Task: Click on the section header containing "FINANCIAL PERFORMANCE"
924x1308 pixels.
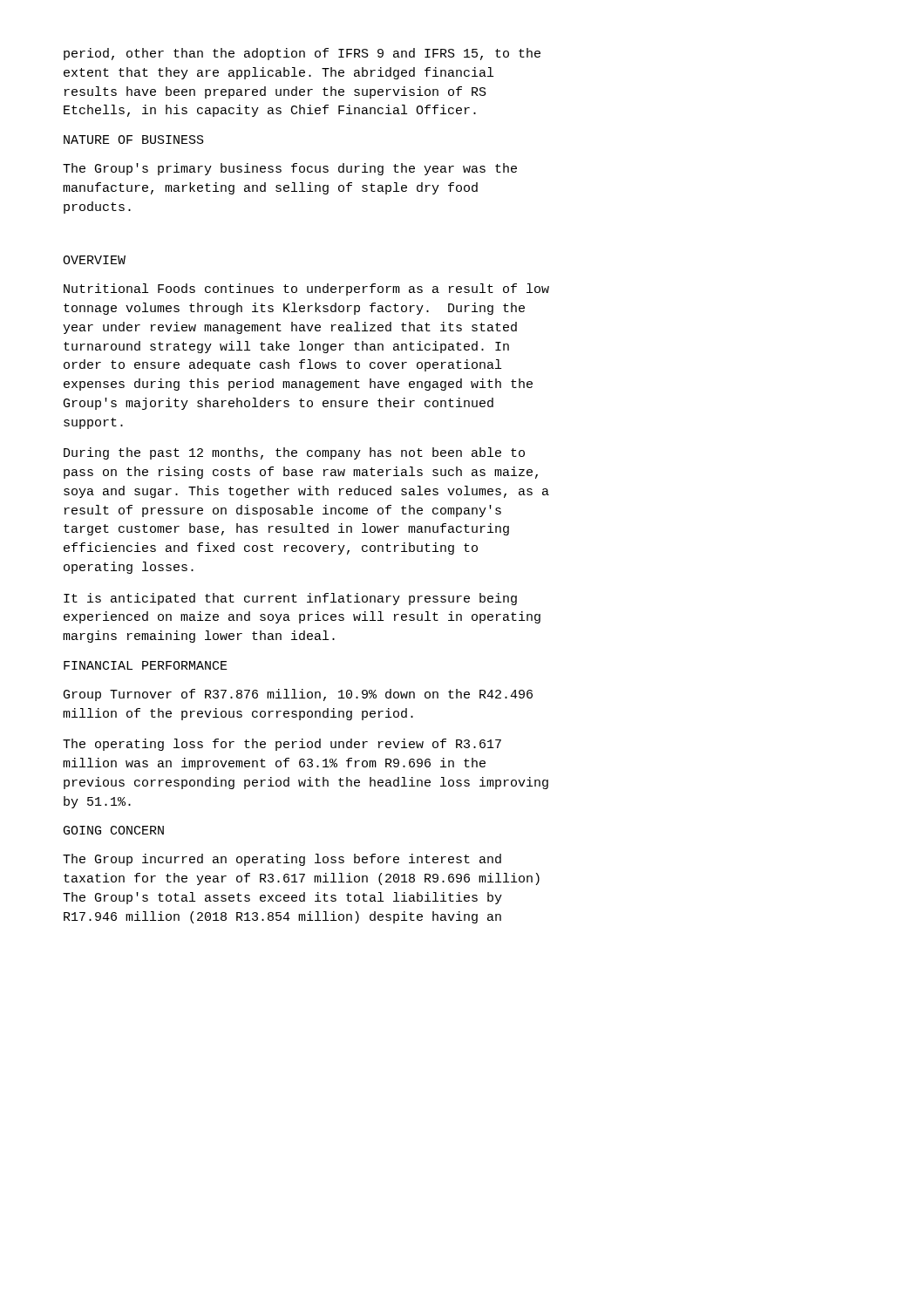Action: [x=145, y=666]
